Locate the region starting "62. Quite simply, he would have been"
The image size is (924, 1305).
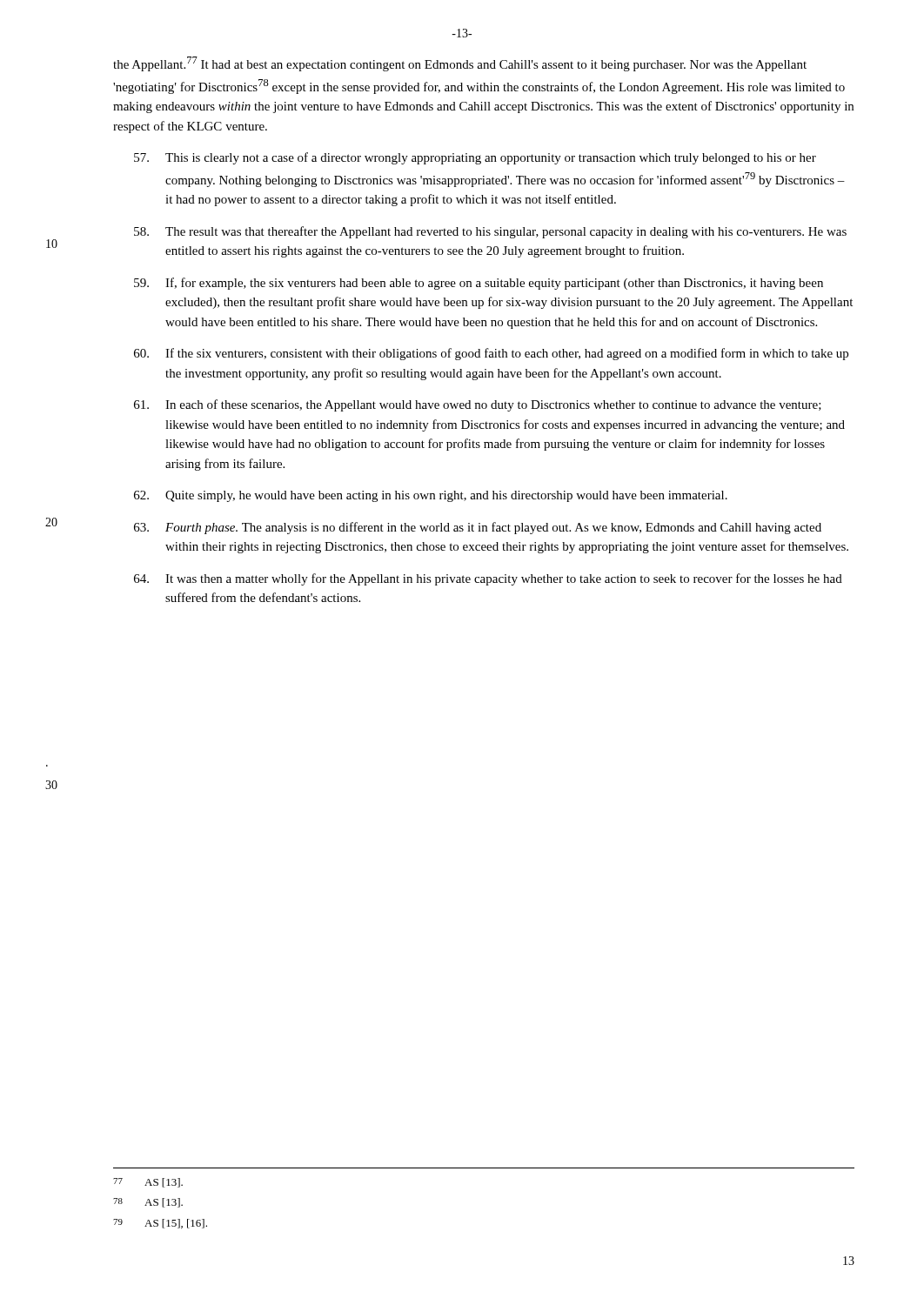pos(484,495)
